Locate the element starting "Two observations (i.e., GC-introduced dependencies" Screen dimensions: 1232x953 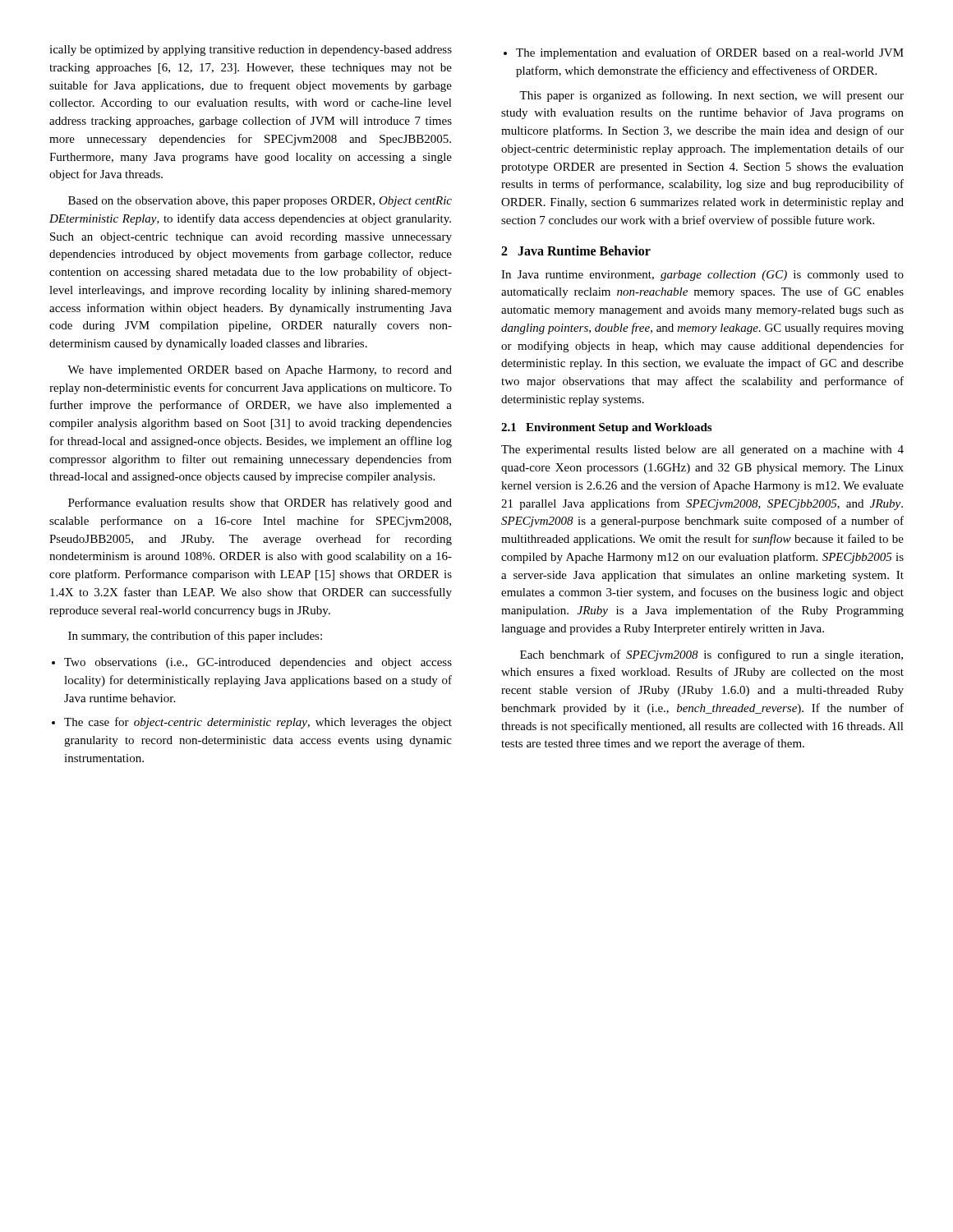tap(258, 681)
